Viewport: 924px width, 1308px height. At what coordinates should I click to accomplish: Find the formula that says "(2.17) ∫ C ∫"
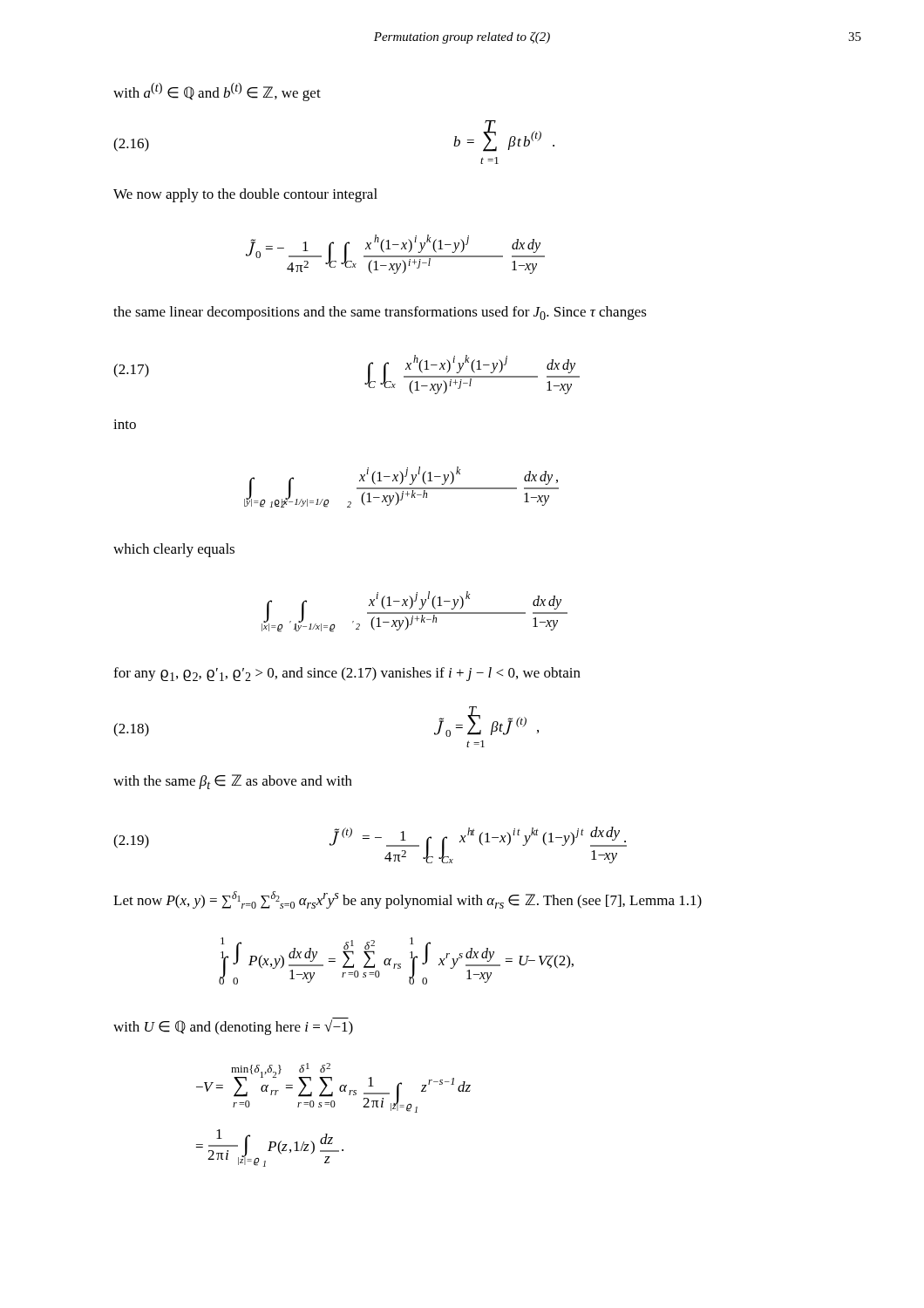[x=487, y=370]
